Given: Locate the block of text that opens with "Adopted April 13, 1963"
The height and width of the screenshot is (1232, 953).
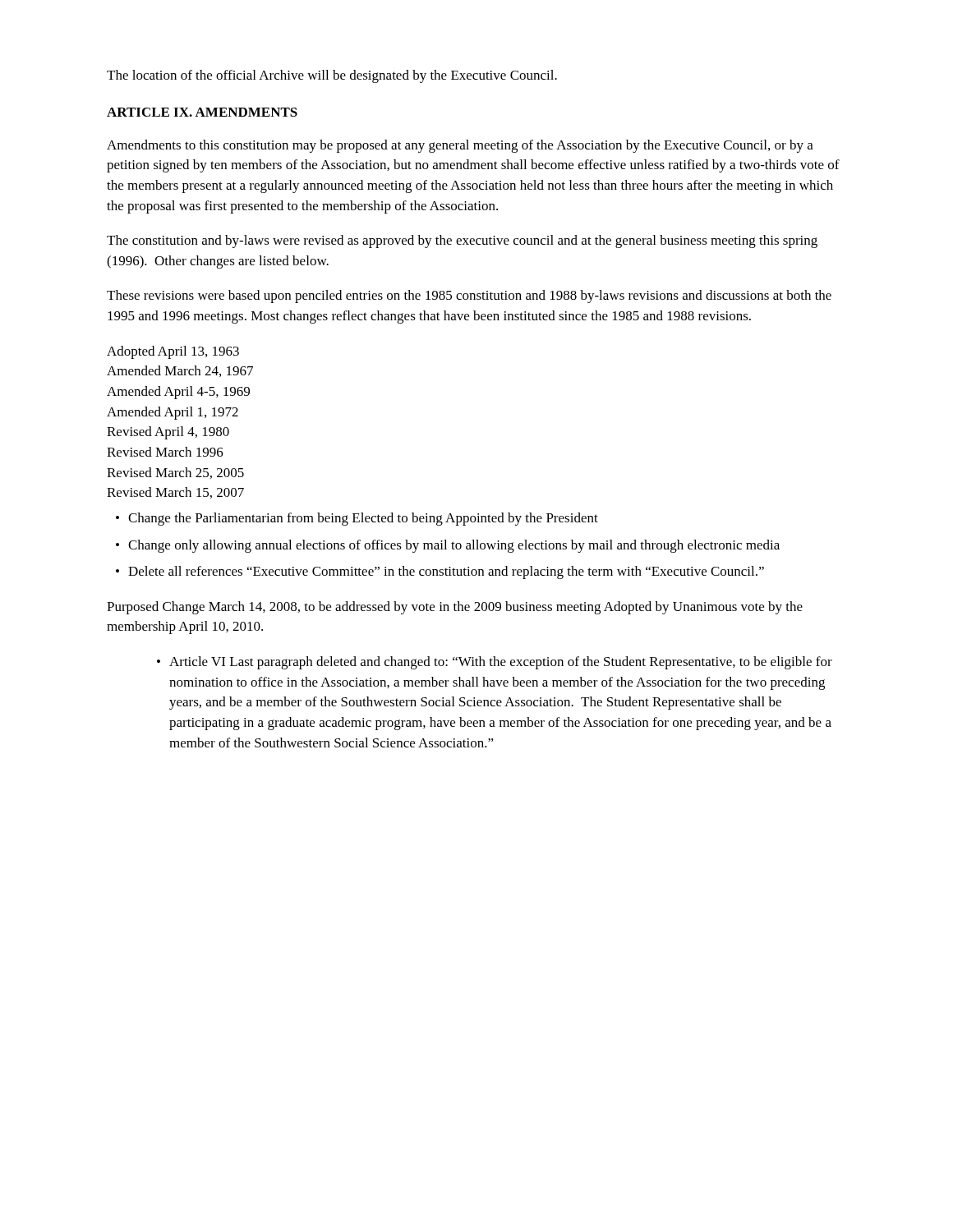Looking at the screenshot, I should 180,422.
